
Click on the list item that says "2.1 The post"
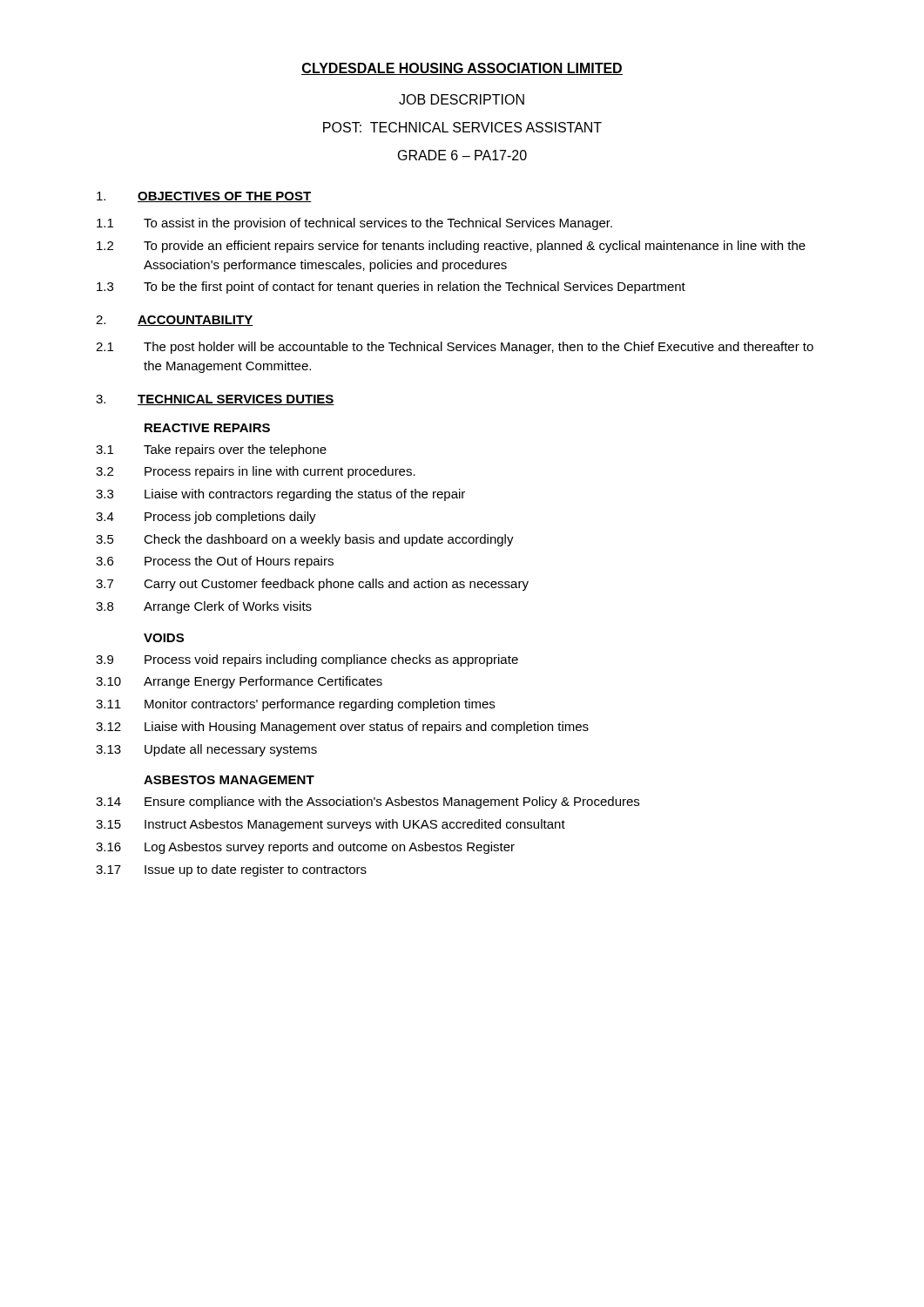[462, 356]
